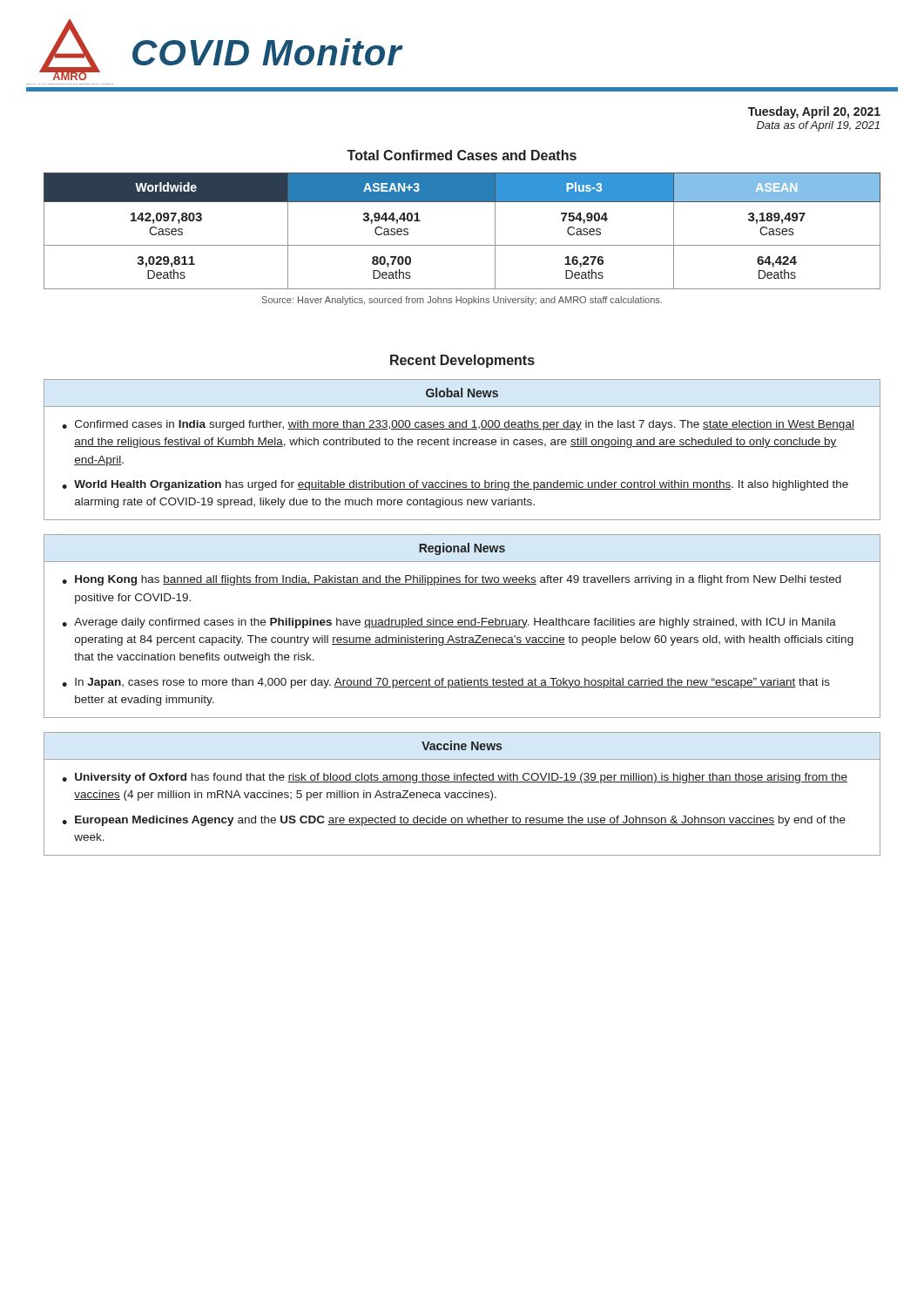Image resolution: width=924 pixels, height=1307 pixels.
Task: Locate the text "Global News"
Action: click(x=462, y=393)
